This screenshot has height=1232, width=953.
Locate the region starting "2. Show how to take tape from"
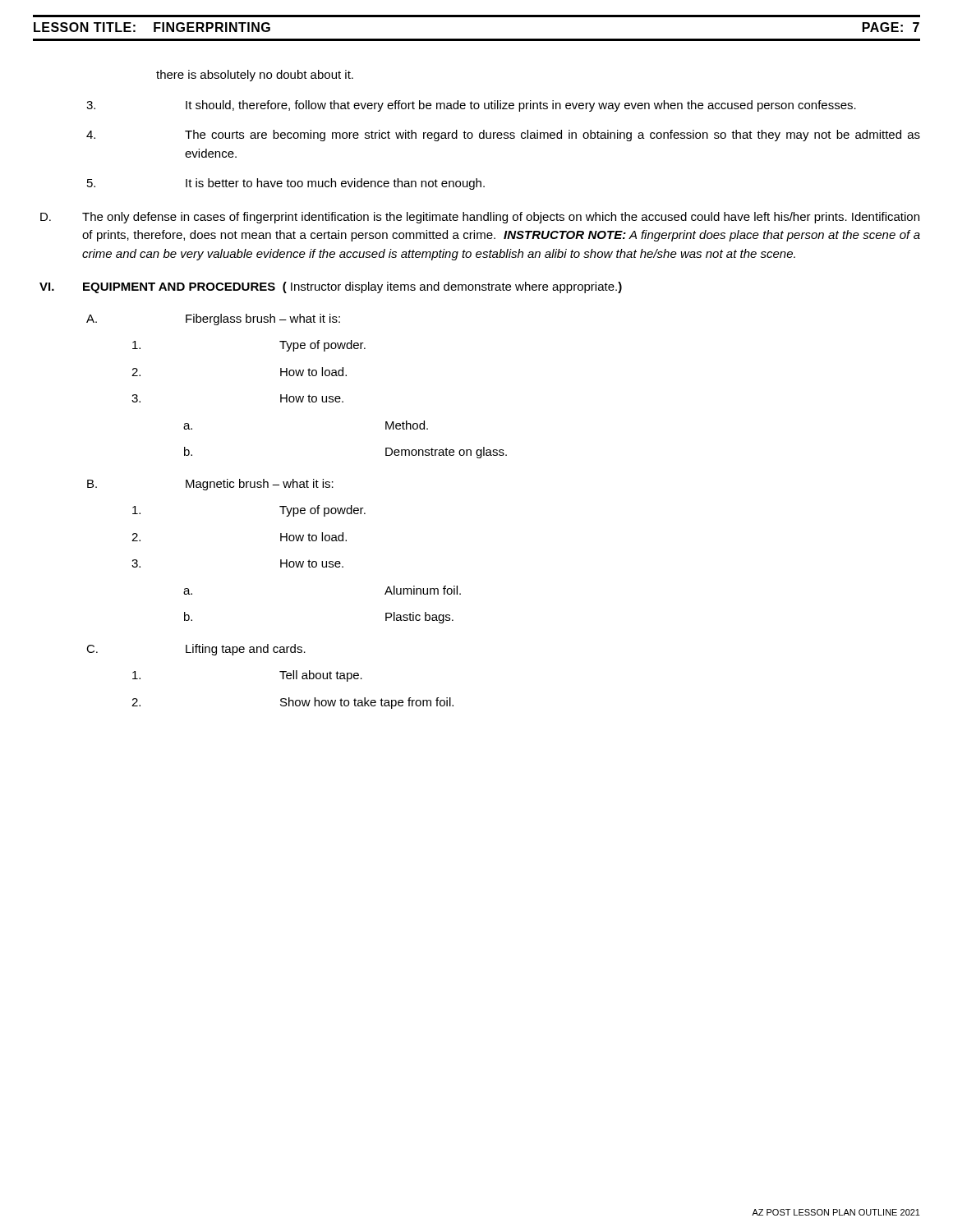pyautogui.click(x=292, y=703)
